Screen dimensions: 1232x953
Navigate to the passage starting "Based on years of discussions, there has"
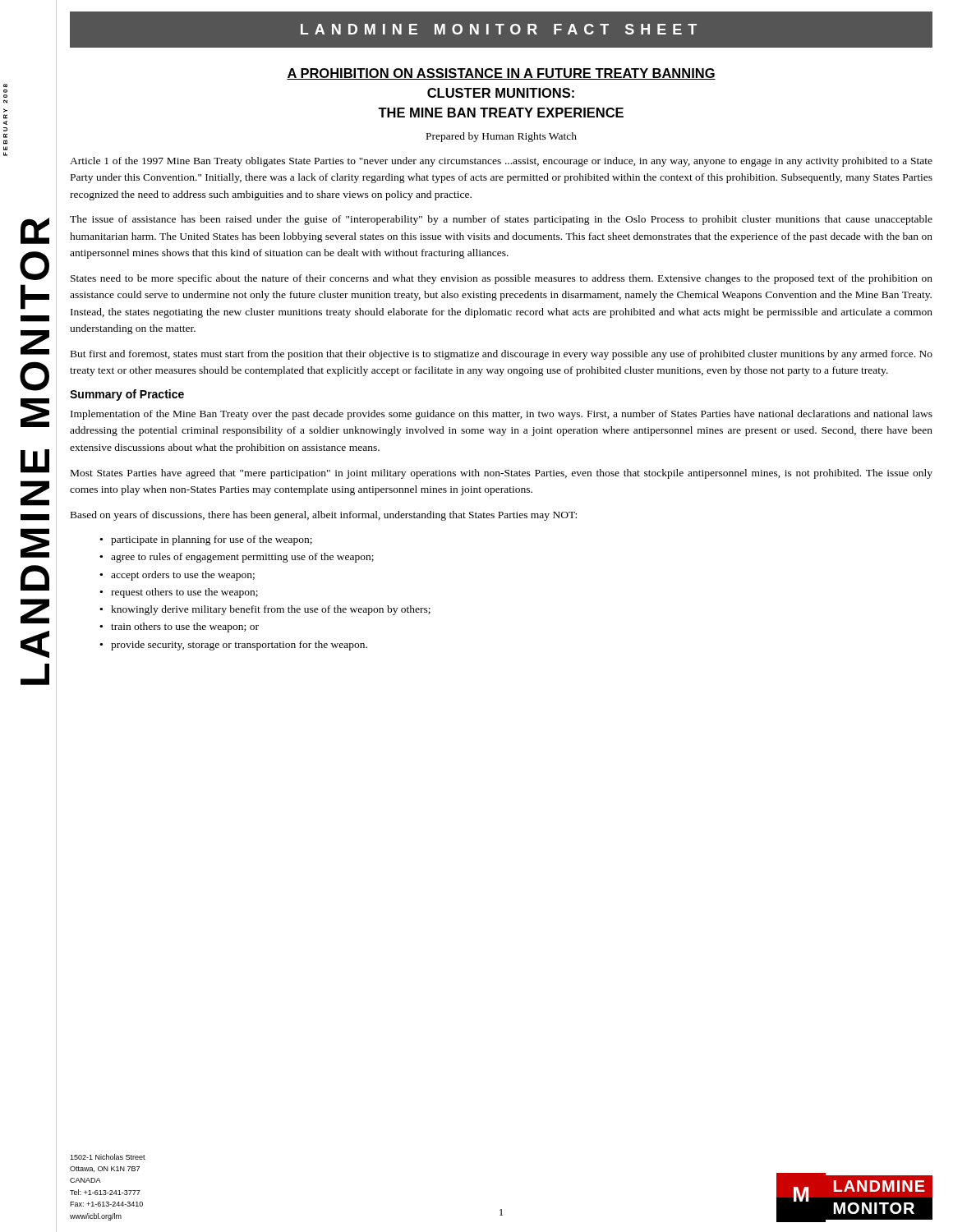324,514
